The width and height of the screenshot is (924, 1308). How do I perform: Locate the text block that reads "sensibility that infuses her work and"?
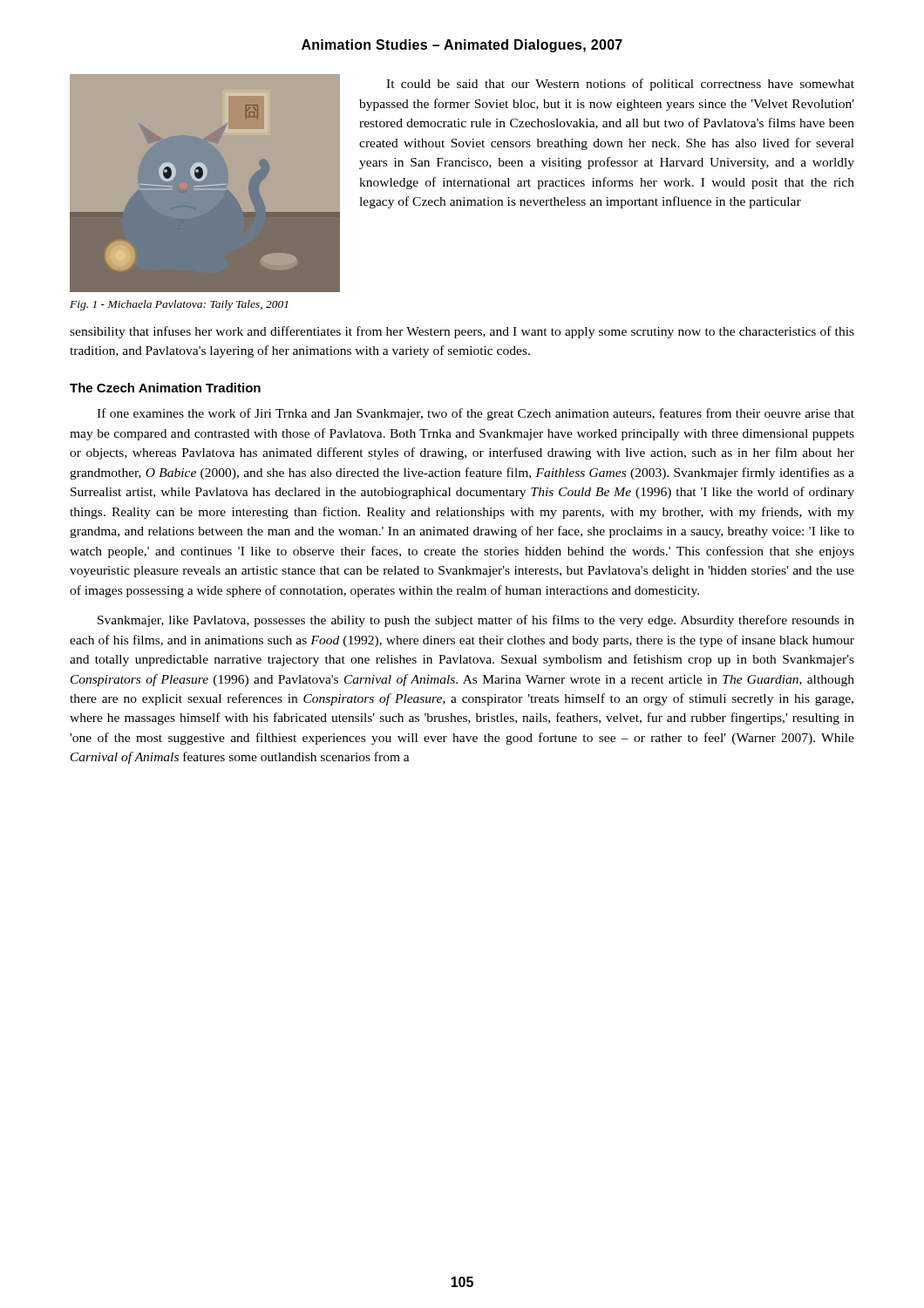(462, 341)
